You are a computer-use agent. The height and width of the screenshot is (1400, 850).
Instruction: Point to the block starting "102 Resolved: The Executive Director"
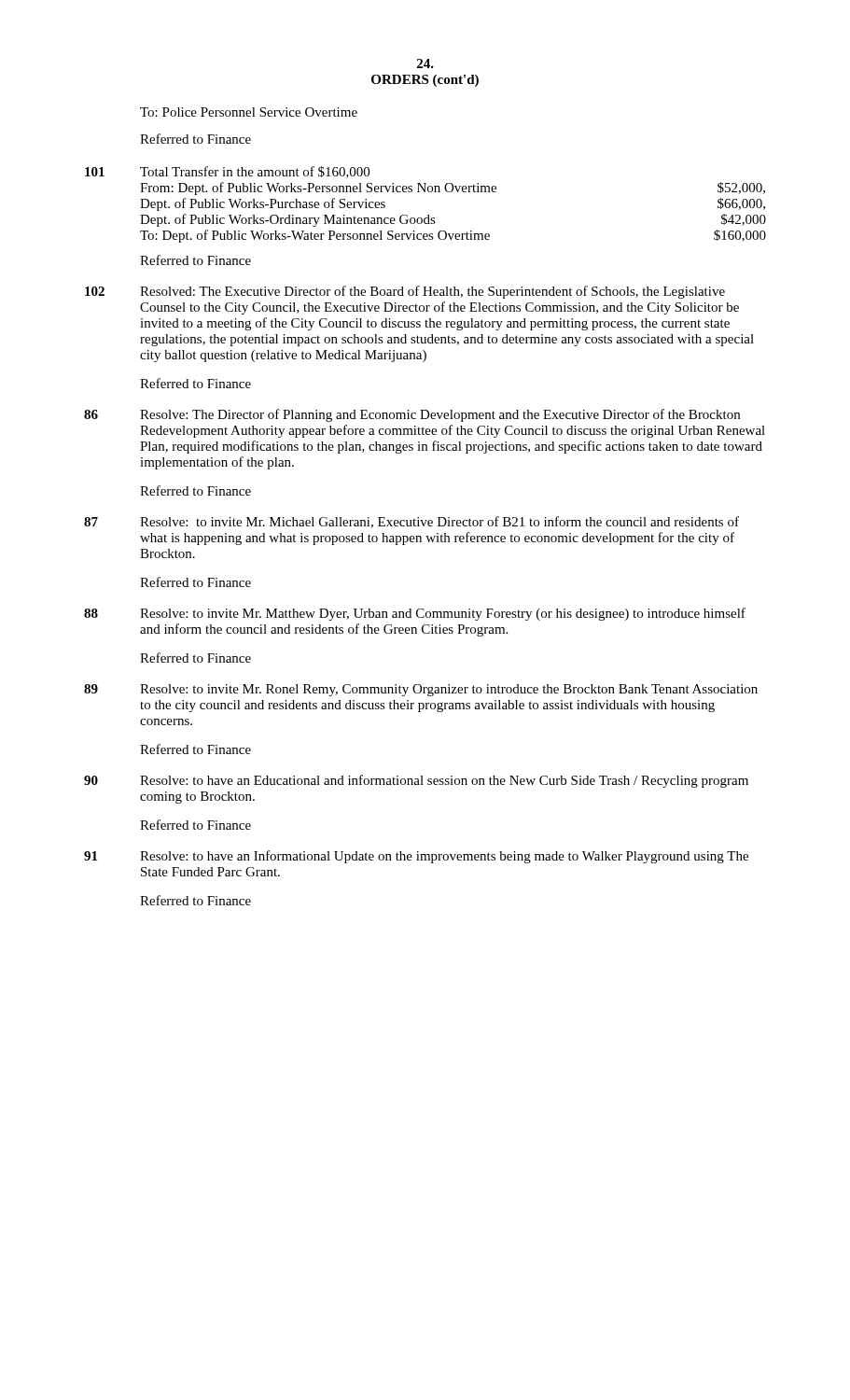[x=425, y=323]
